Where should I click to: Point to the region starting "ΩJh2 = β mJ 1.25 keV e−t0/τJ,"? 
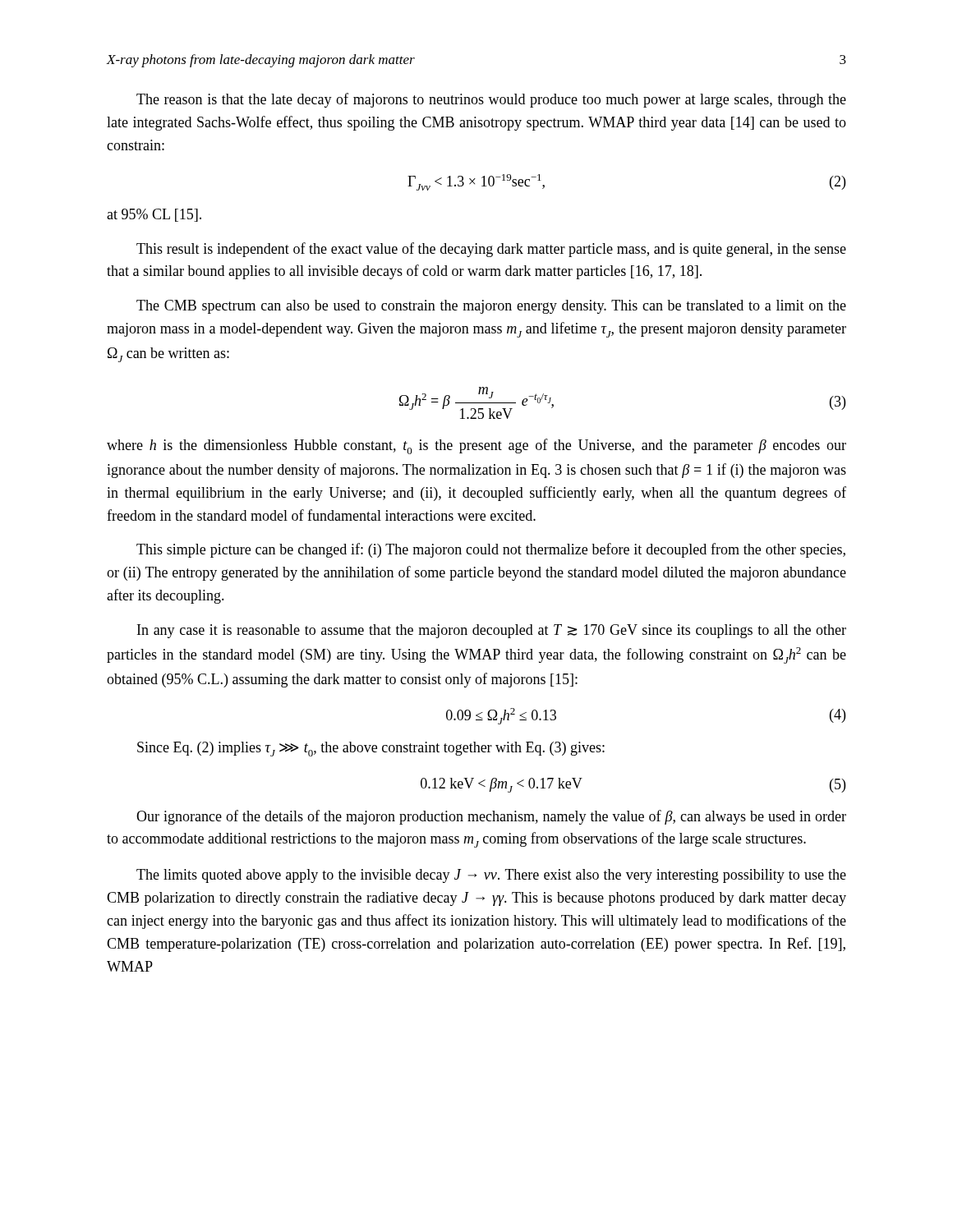tap(476, 402)
